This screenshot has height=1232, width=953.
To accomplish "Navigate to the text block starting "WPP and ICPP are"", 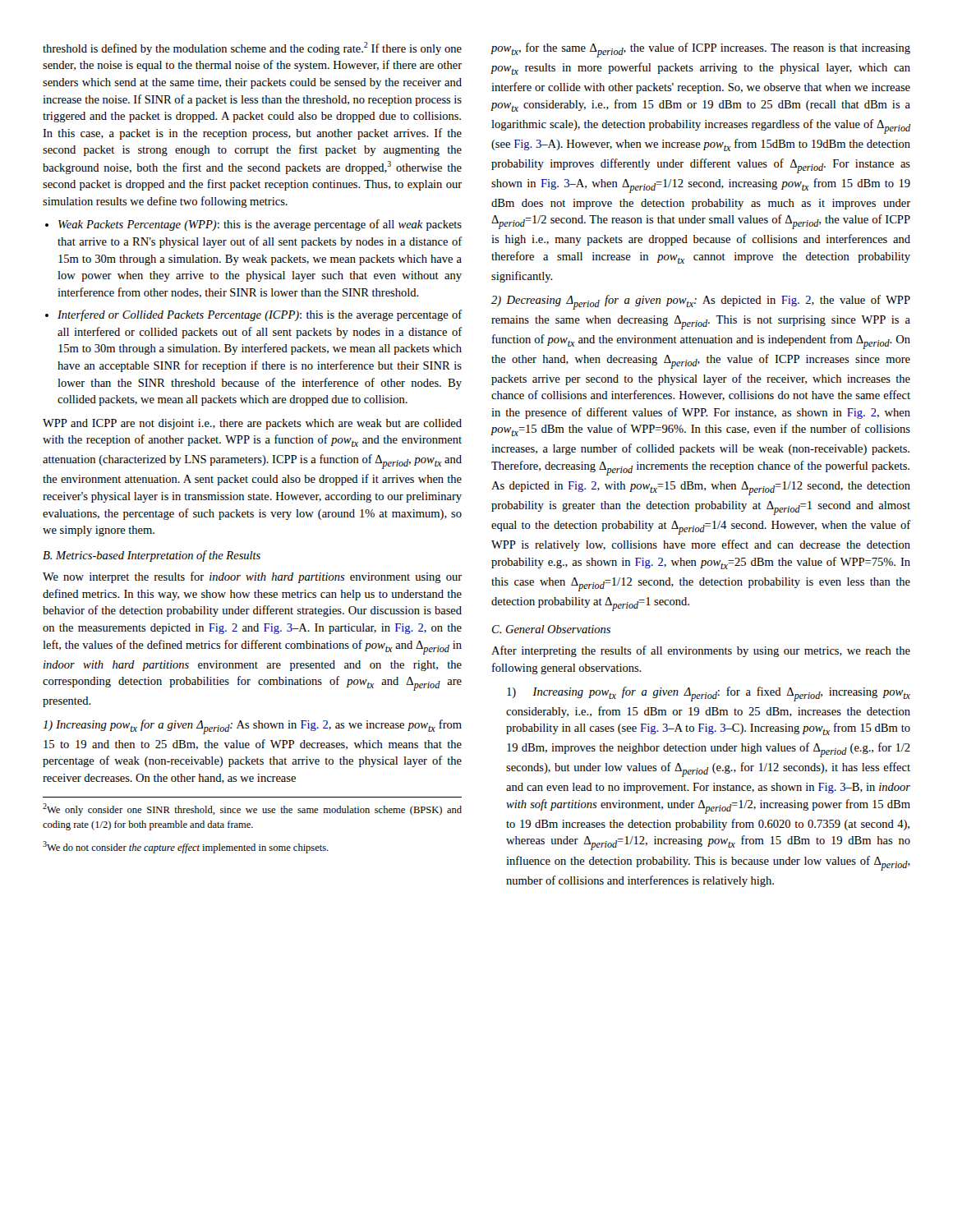I will pos(252,477).
